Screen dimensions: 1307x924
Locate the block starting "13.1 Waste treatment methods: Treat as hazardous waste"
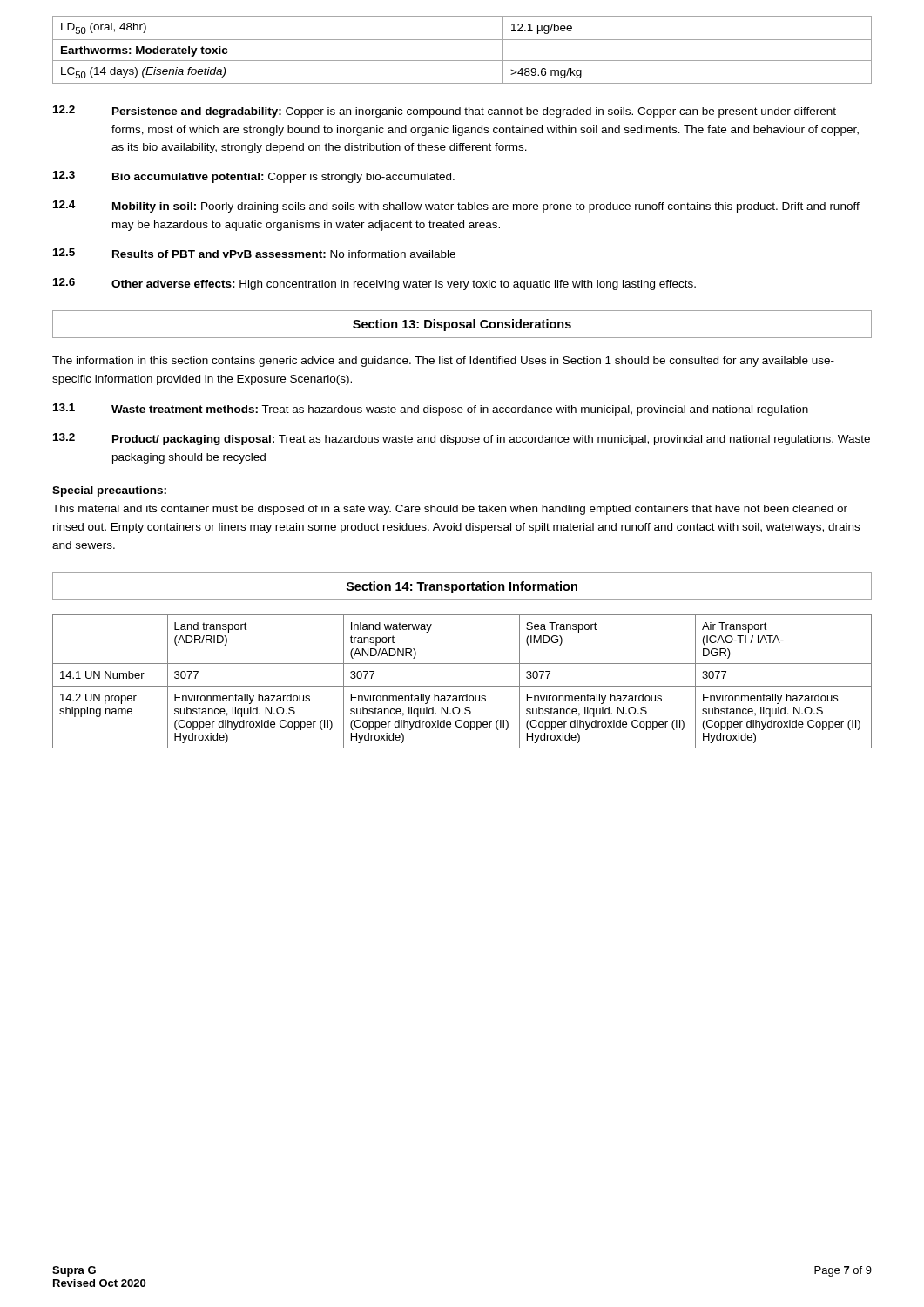coord(462,410)
